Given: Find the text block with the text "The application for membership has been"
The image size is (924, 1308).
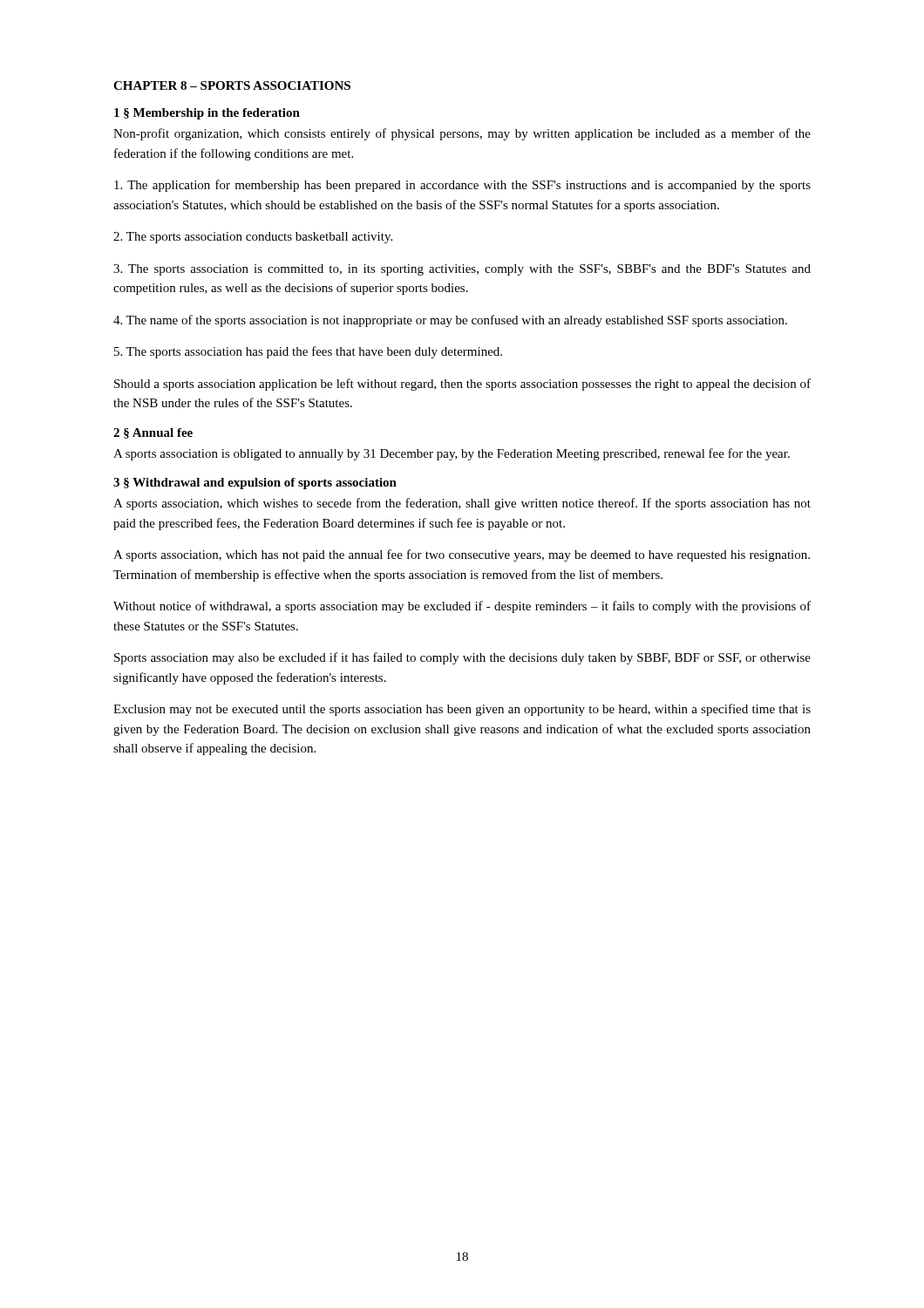Looking at the screenshot, I should click(x=462, y=195).
